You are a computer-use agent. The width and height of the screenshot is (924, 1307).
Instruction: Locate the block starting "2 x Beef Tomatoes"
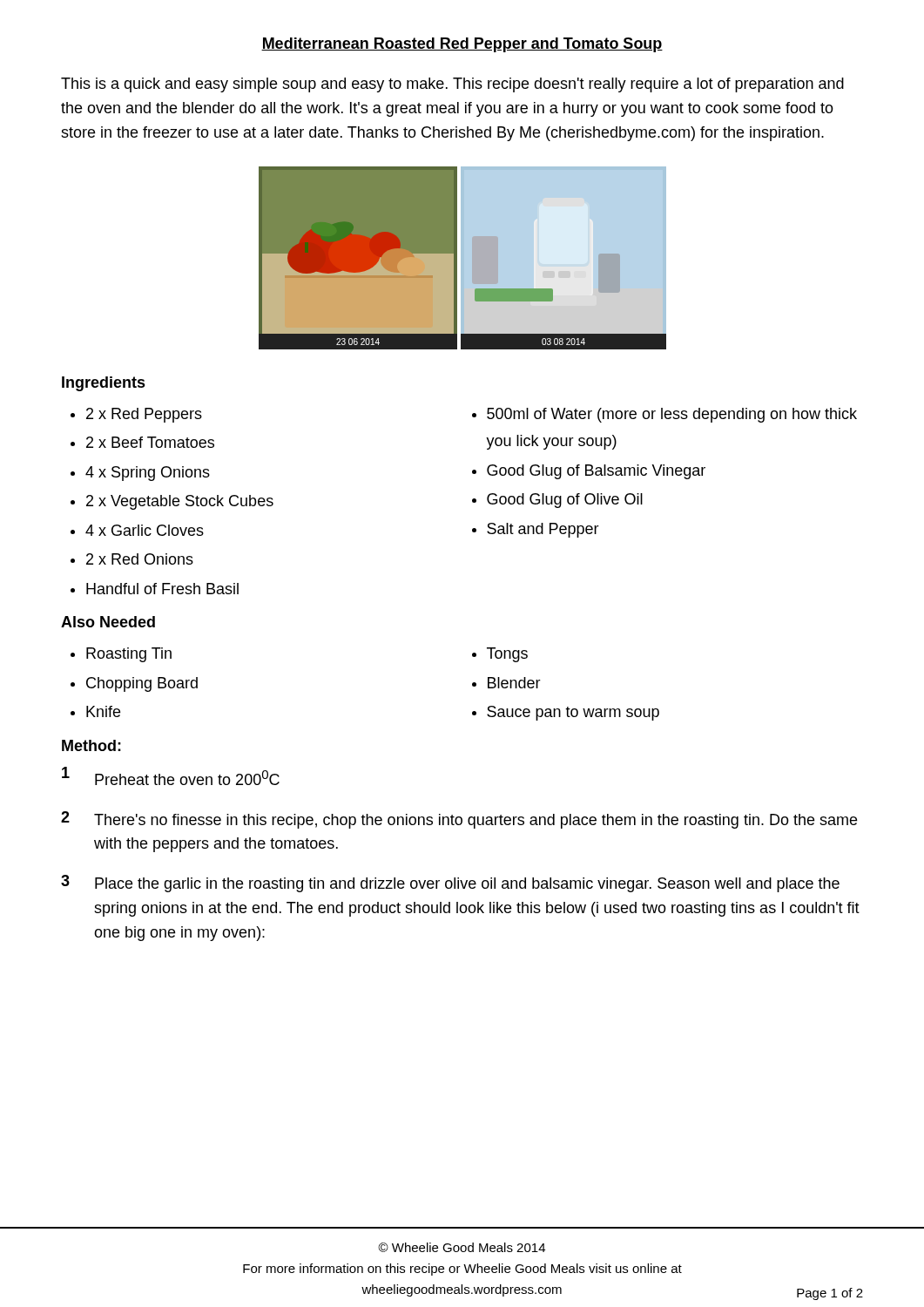coord(150,443)
